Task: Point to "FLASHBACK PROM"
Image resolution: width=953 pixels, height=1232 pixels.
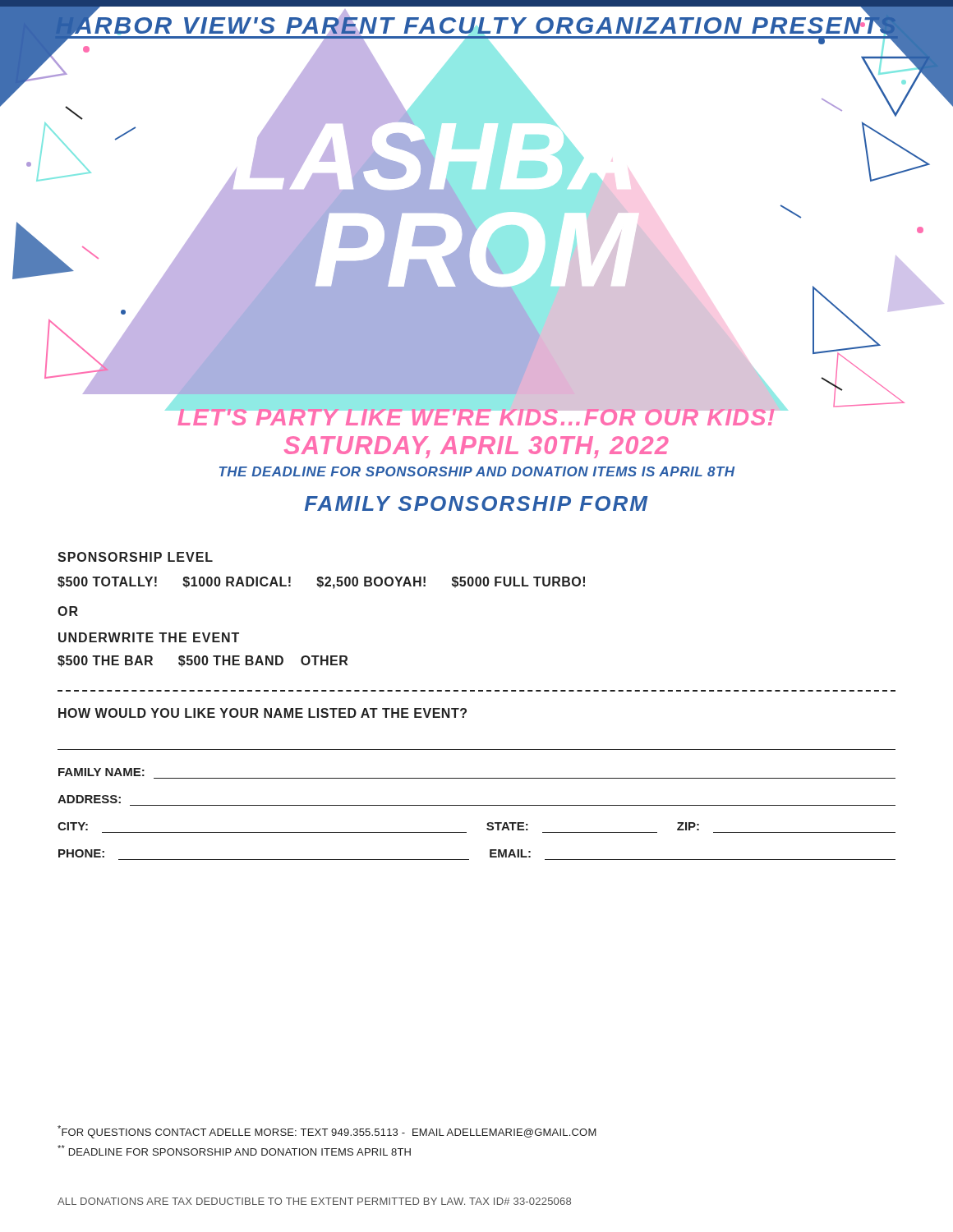Action: point(476,203)
